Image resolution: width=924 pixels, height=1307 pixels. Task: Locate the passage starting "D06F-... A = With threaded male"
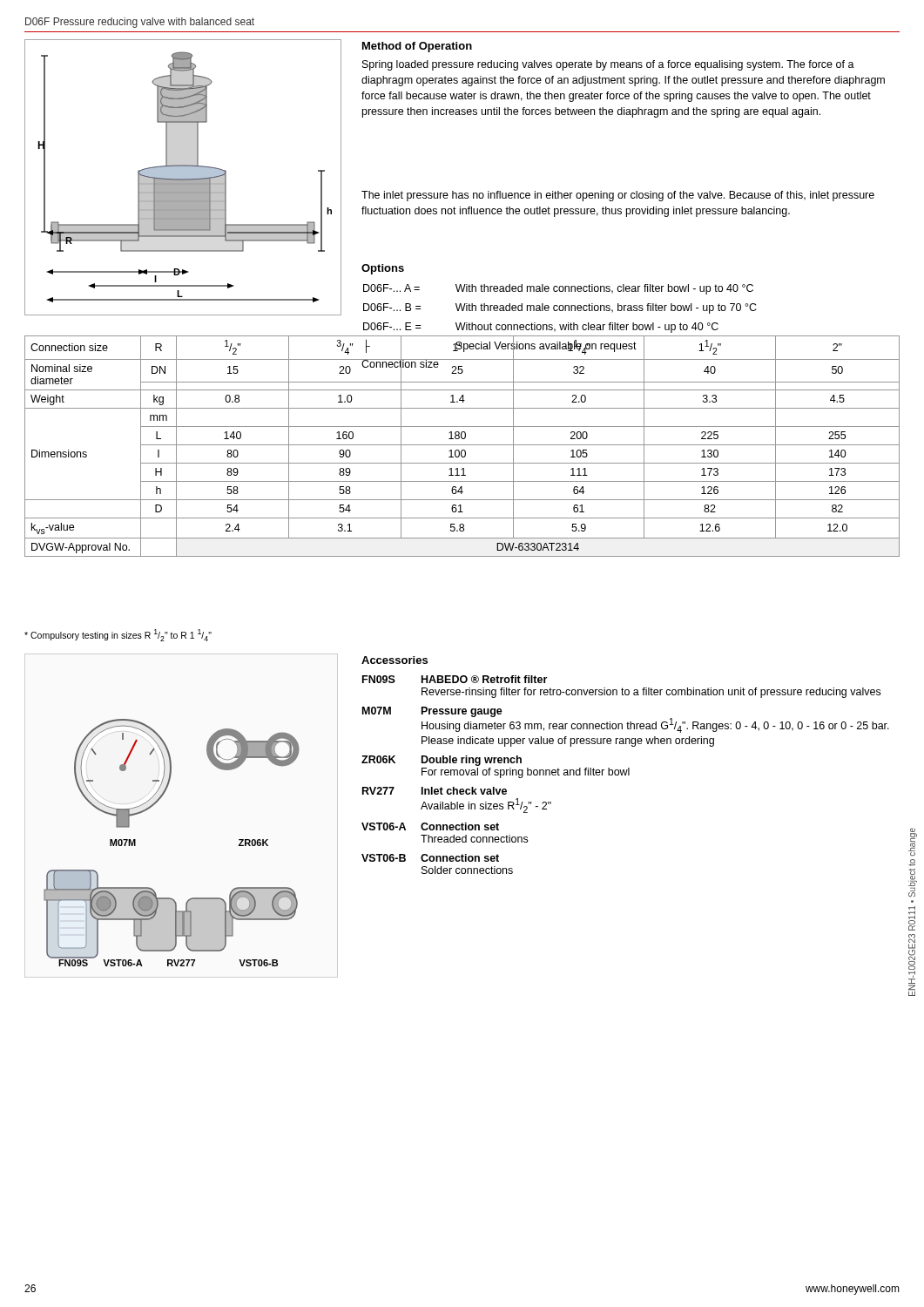[x=630, y=325]
